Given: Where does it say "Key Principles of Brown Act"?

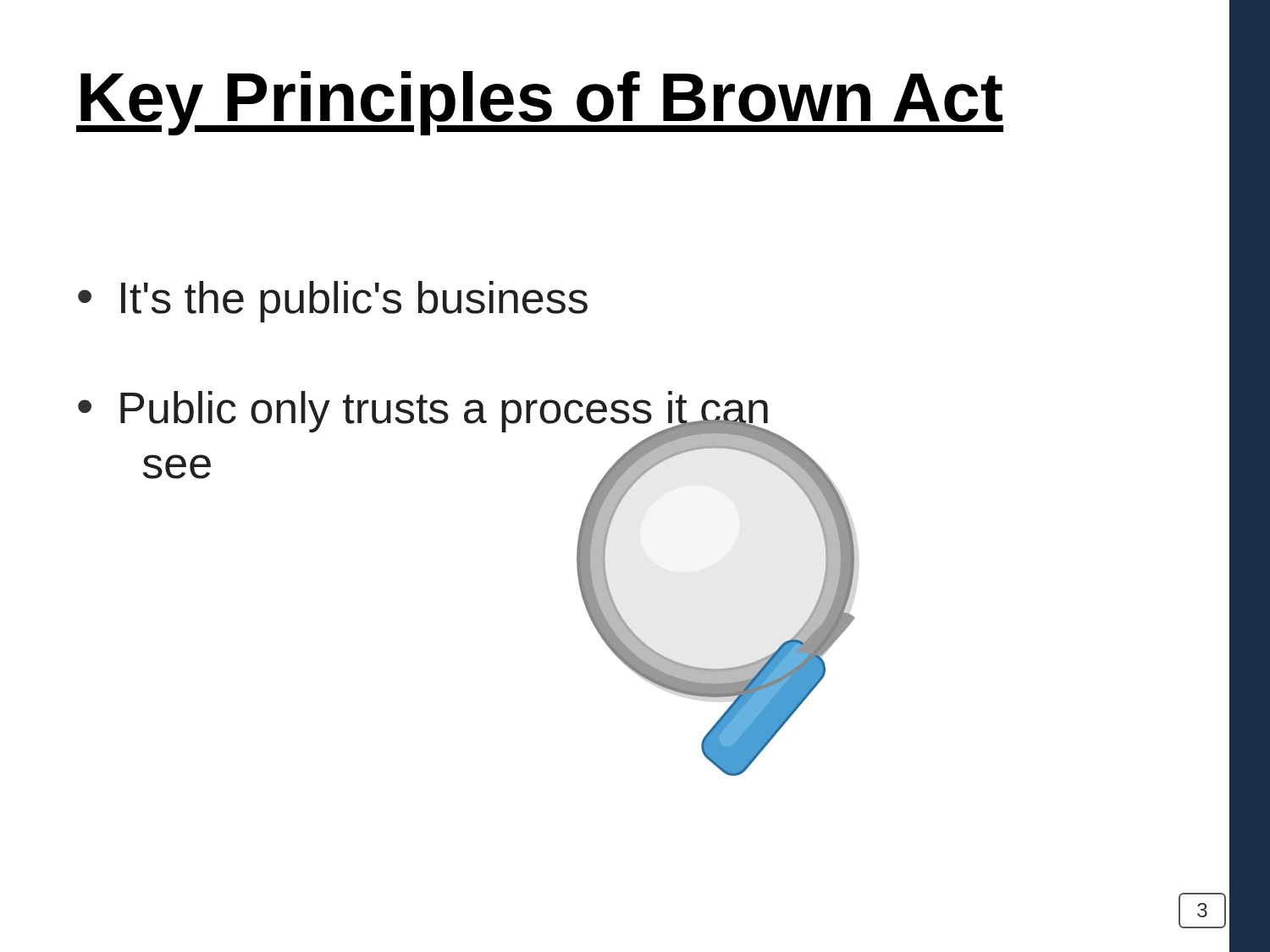Looking at the screenshot, I should pos(540,97).
